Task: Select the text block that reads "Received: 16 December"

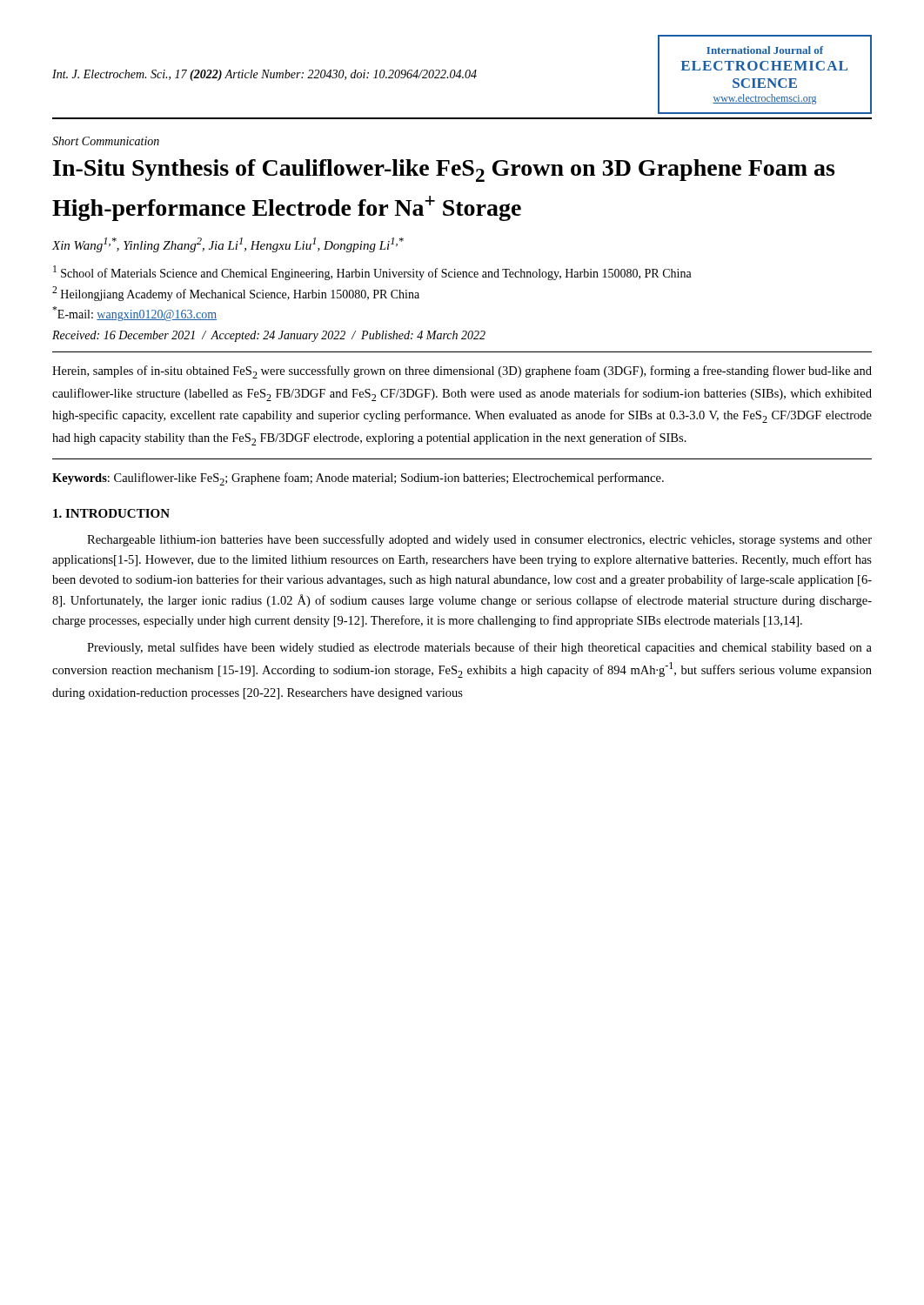Action: [269, 335]
